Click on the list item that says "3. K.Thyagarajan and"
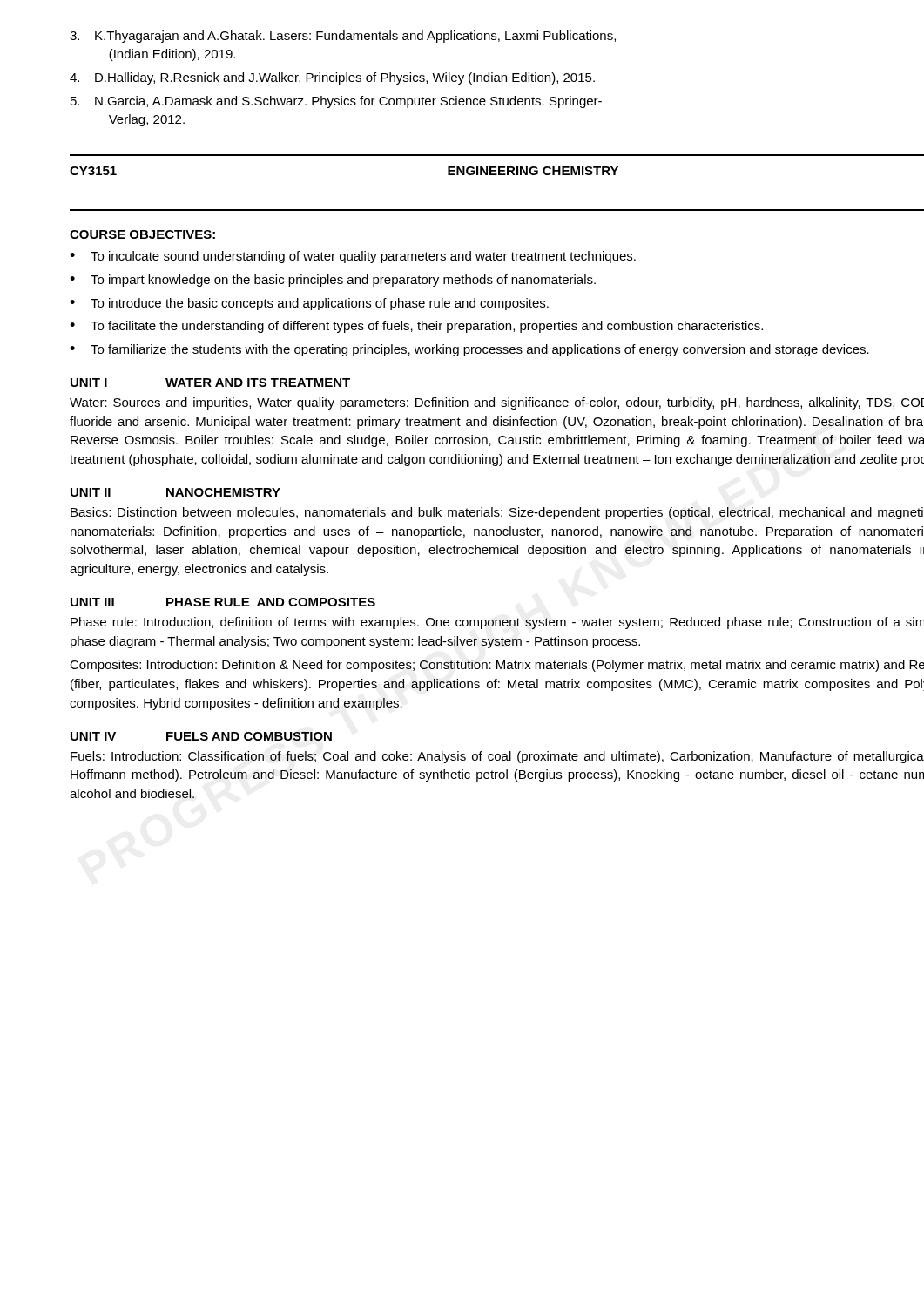 click(x=497, y=44)
